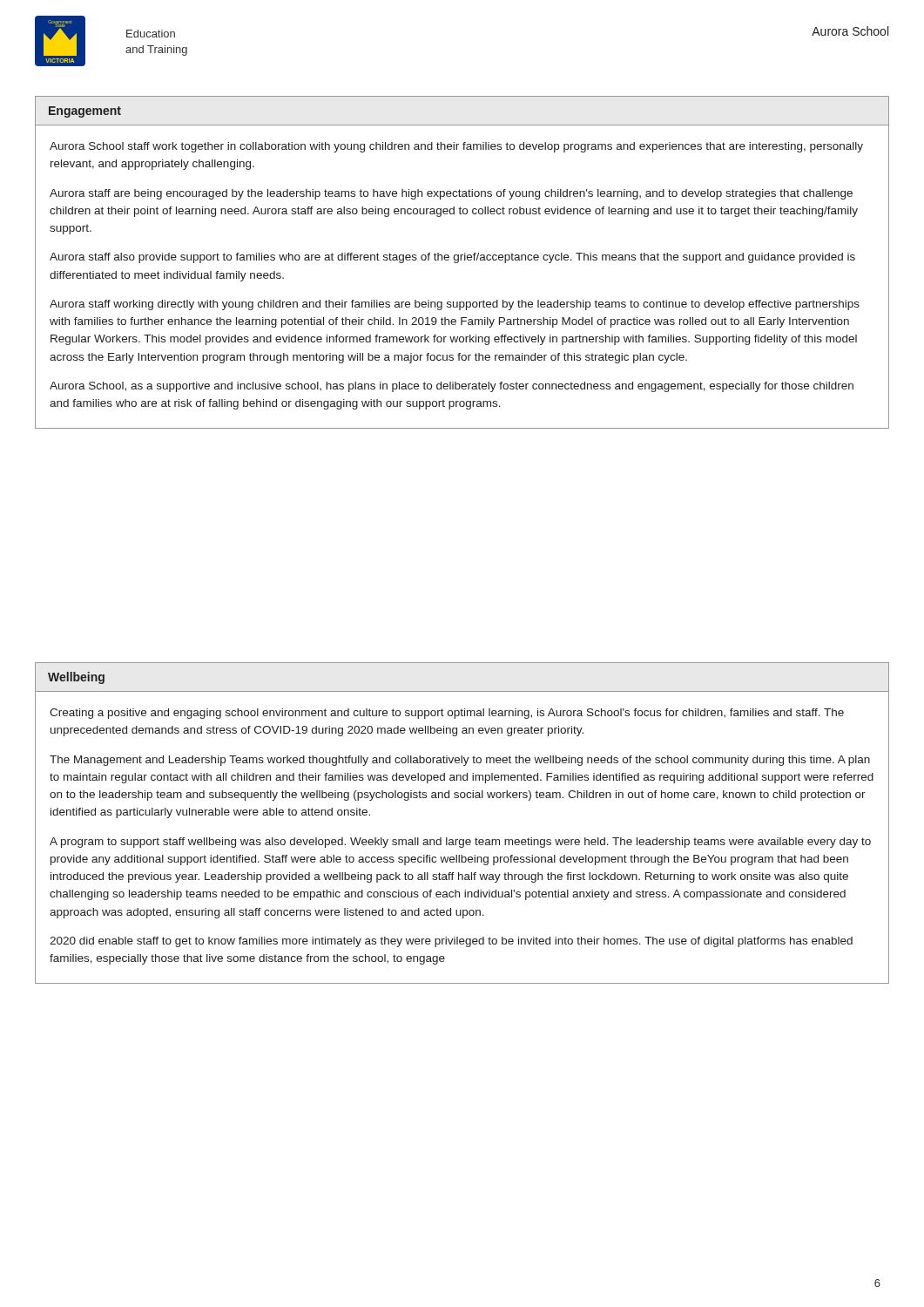
Task: Find the block on this page that starts "Aurora staff are being encouraged"
Action: pos(454,210)
